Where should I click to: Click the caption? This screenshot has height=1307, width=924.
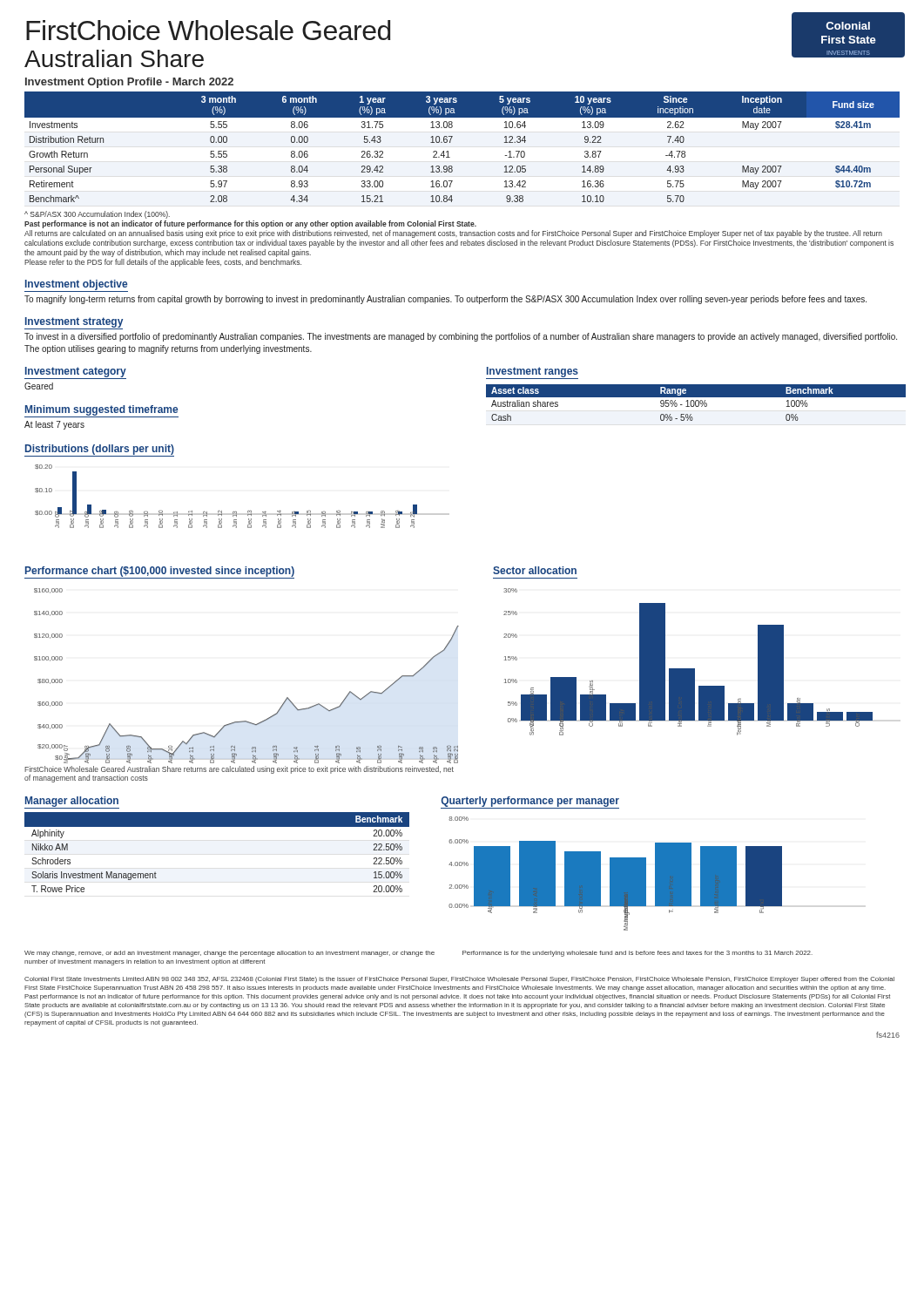tap(239, 774)
